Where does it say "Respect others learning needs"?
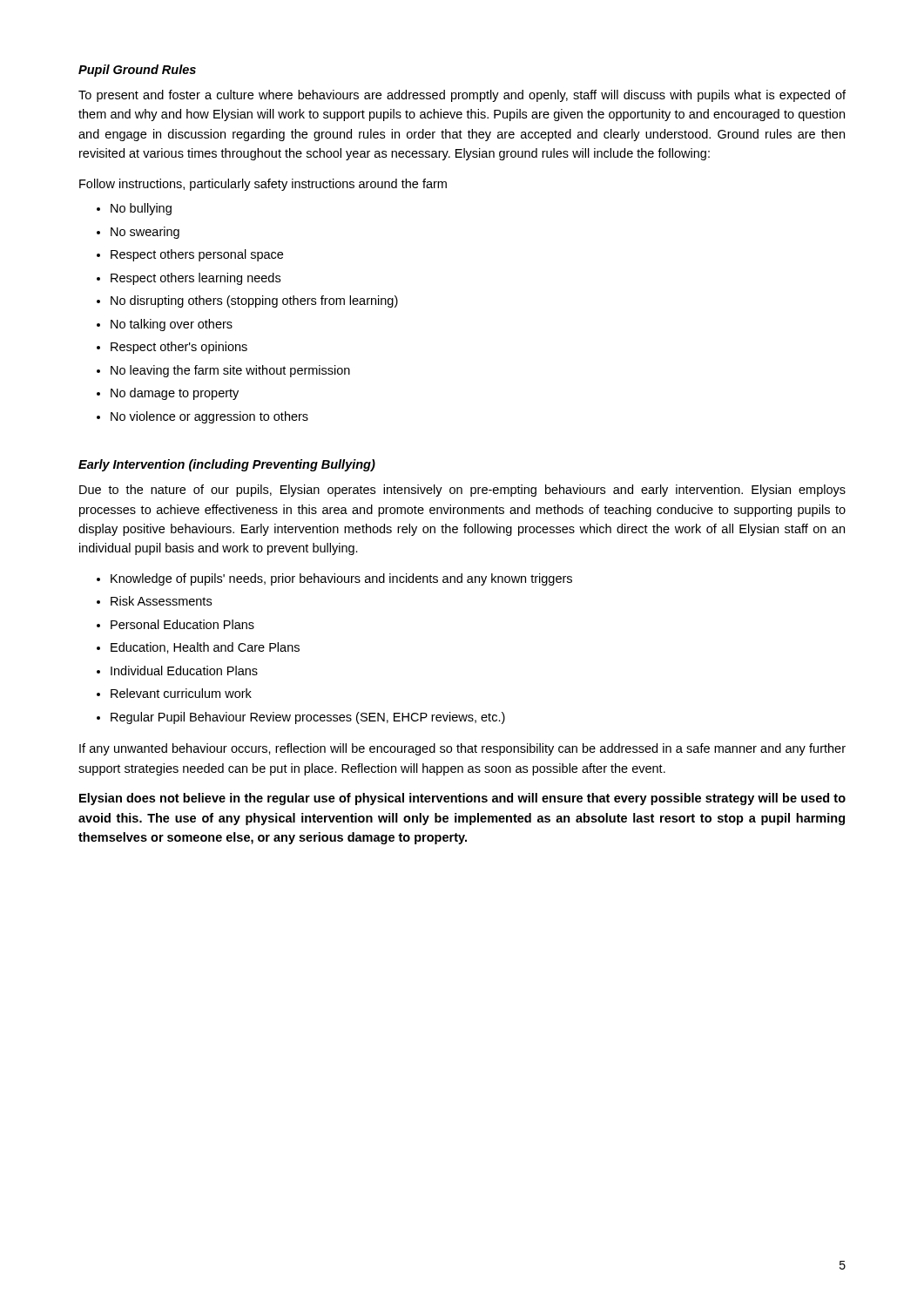 [195, 278]
